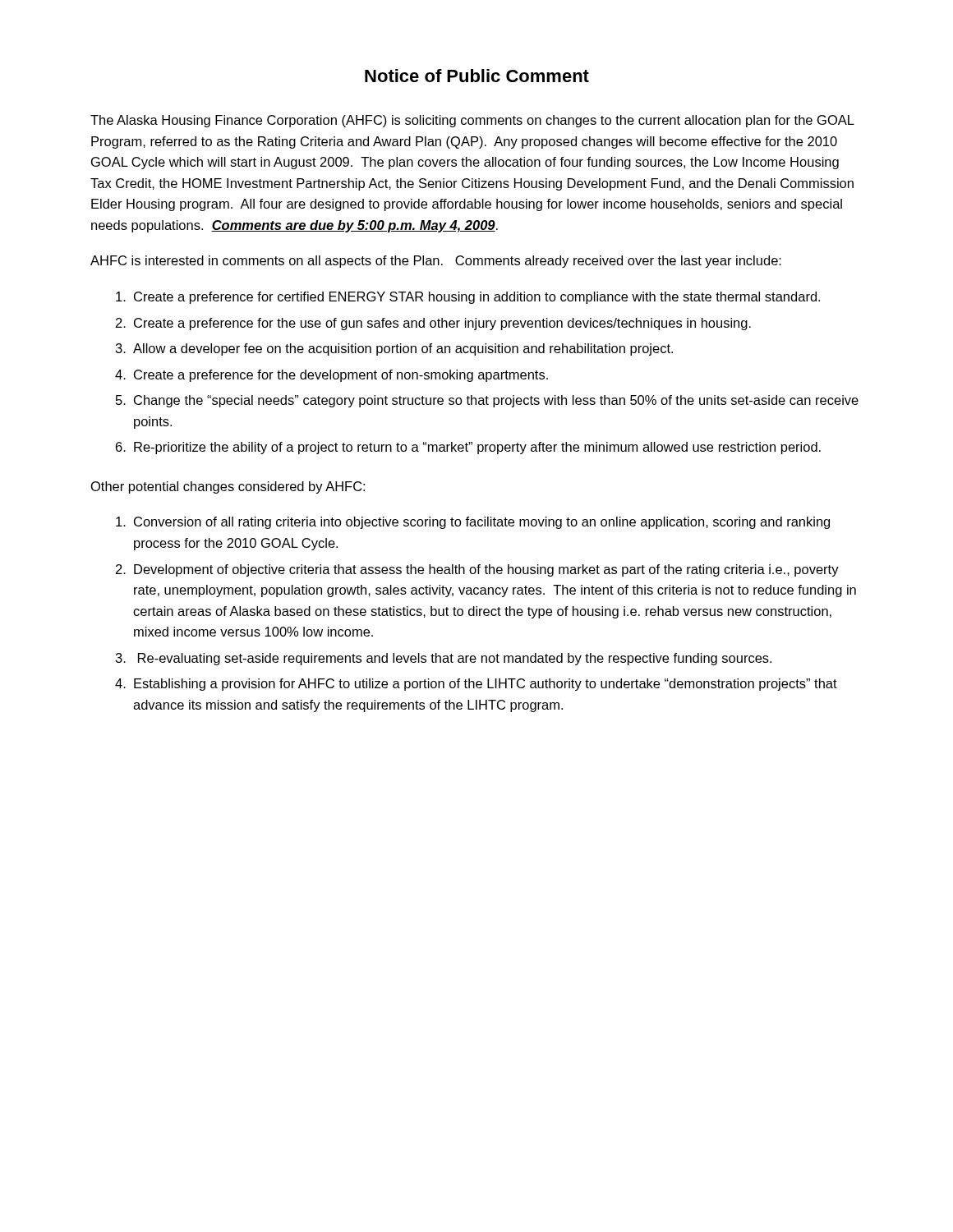Click the passage that begins "Create a preference"

click(x=476, y=297)
